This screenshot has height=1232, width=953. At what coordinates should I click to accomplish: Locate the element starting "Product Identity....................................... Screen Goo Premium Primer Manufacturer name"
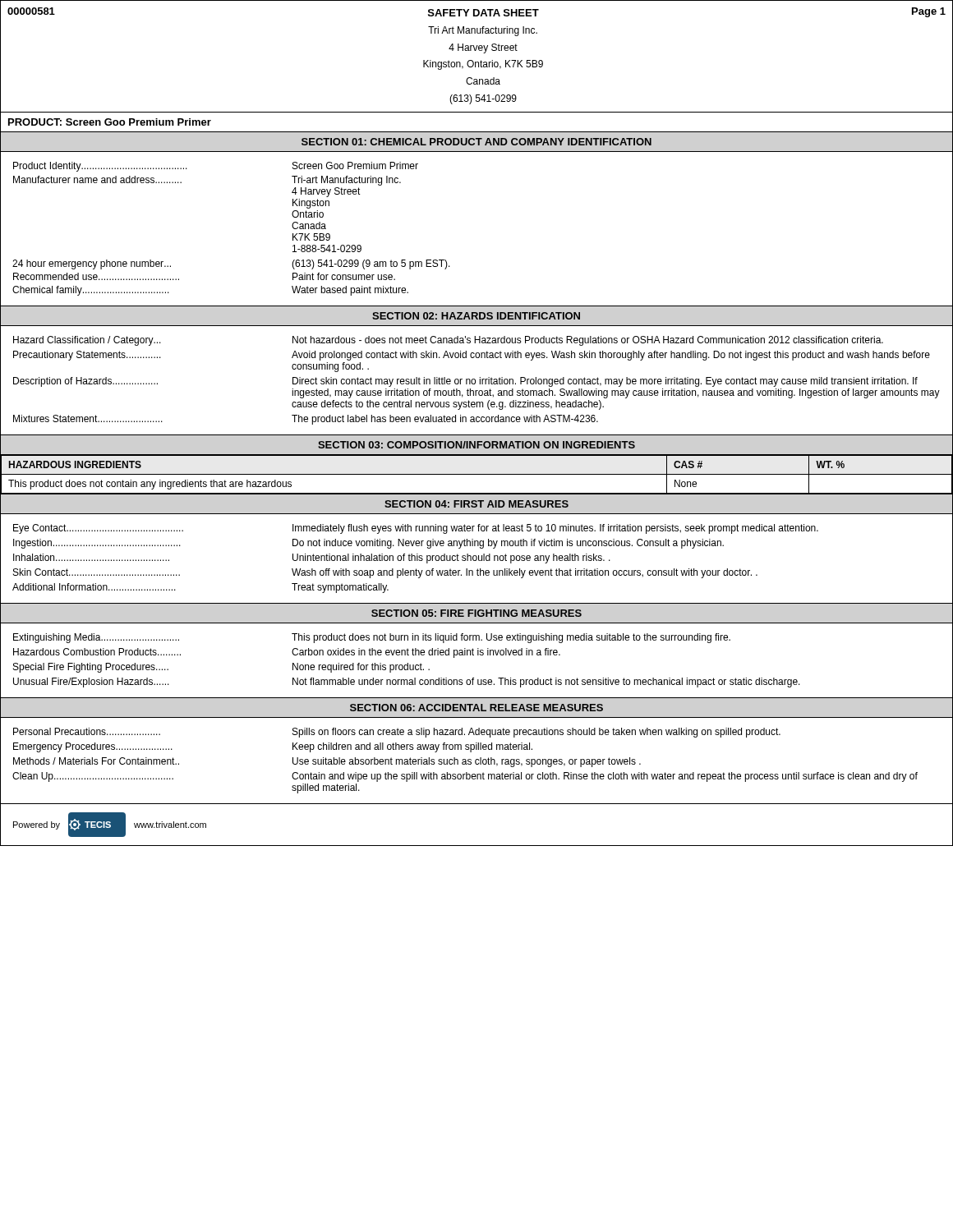coord(51,166)
